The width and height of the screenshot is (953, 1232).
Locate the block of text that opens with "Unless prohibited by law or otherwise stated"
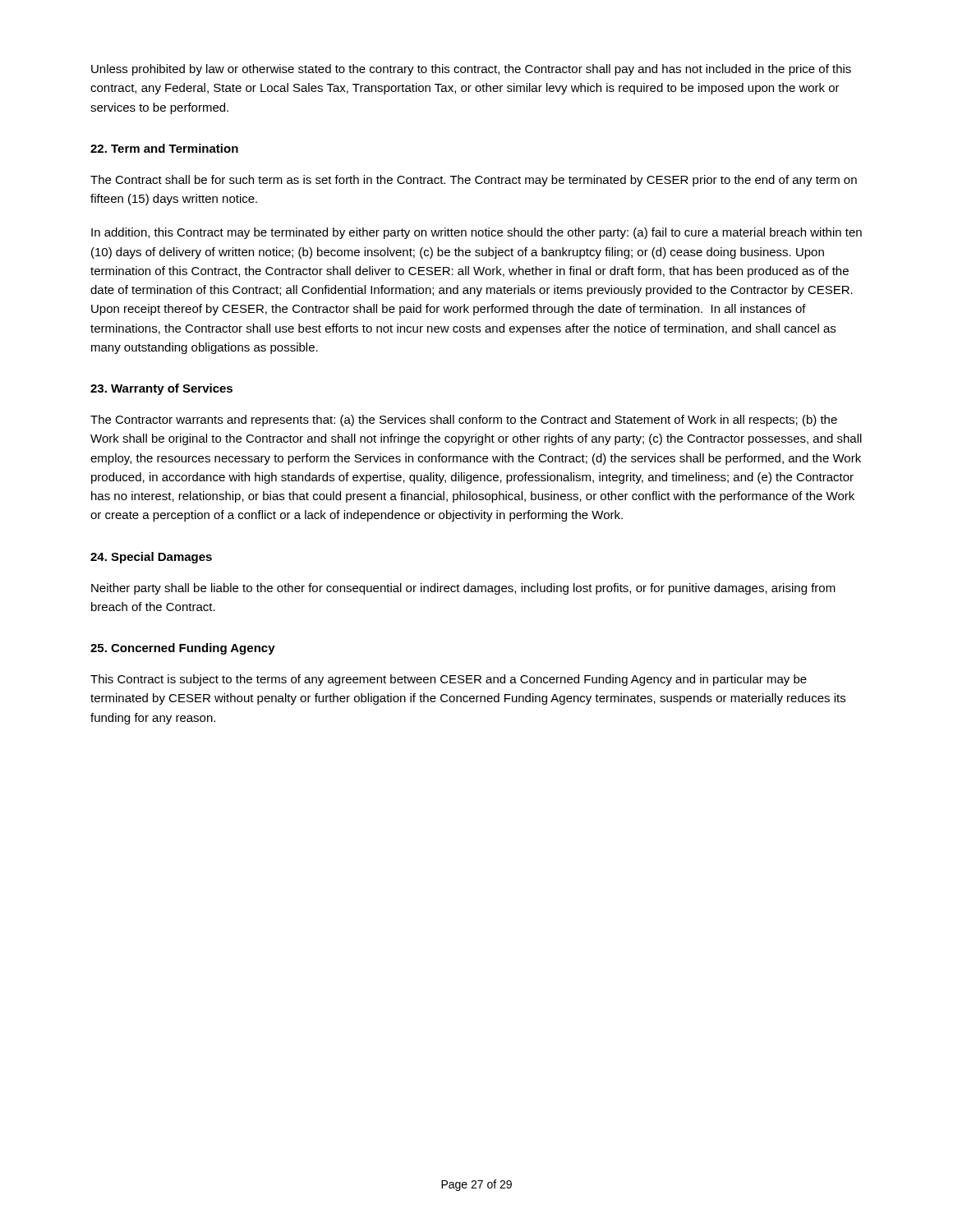(x=471, y=88)
